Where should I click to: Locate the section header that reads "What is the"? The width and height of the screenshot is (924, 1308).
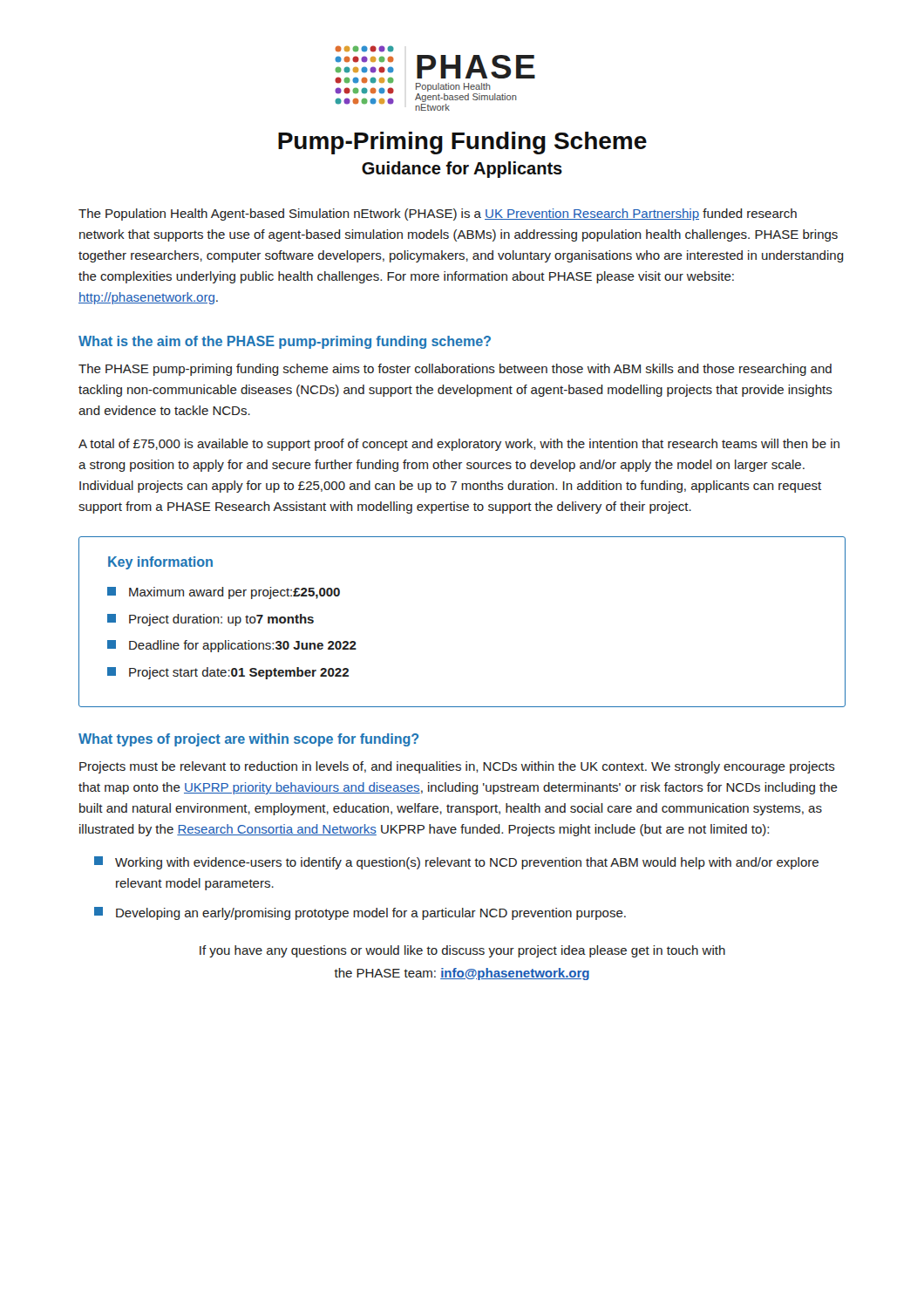click(285, 341)
